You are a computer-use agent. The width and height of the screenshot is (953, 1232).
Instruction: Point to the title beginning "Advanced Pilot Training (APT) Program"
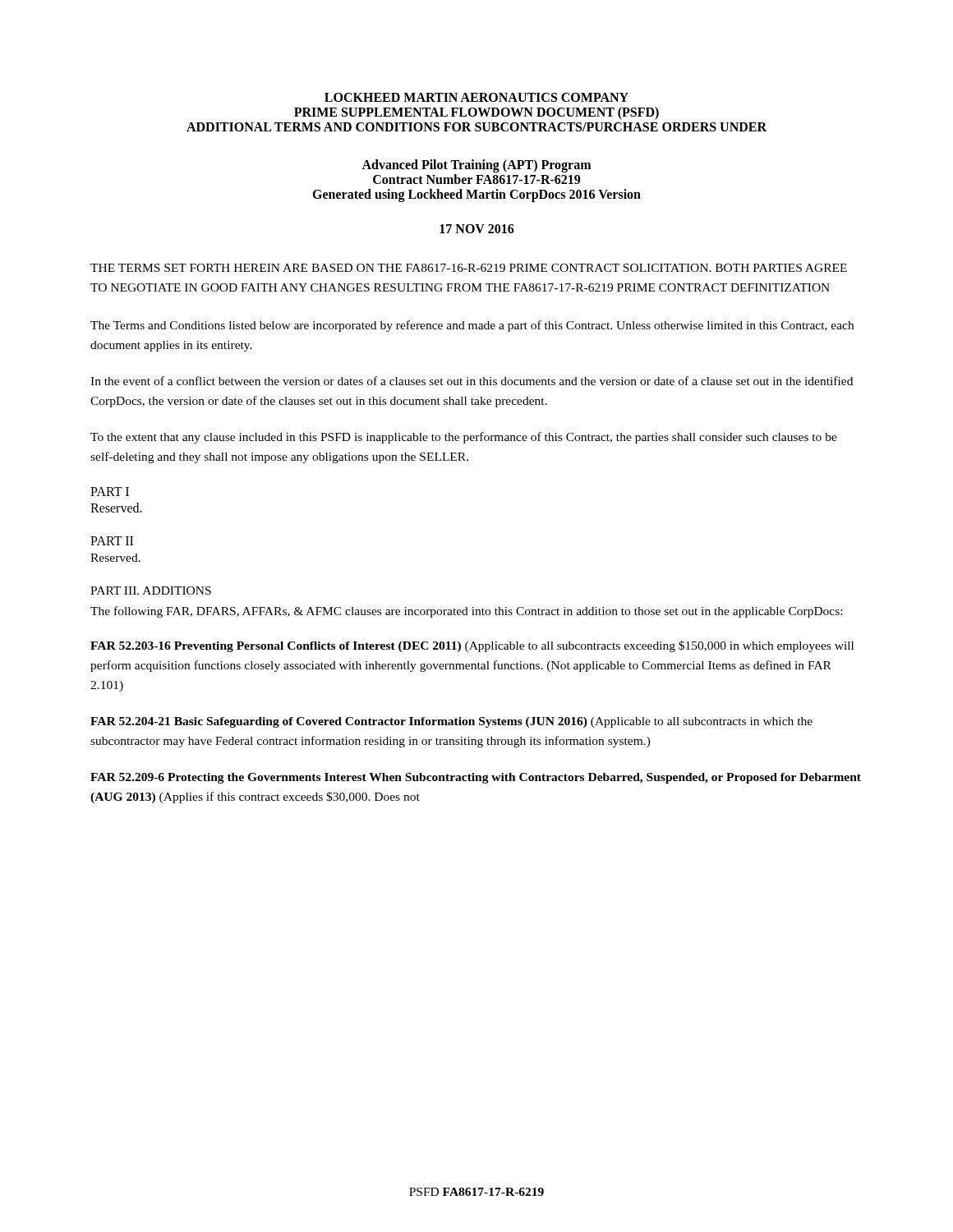[x=476, y=180]
